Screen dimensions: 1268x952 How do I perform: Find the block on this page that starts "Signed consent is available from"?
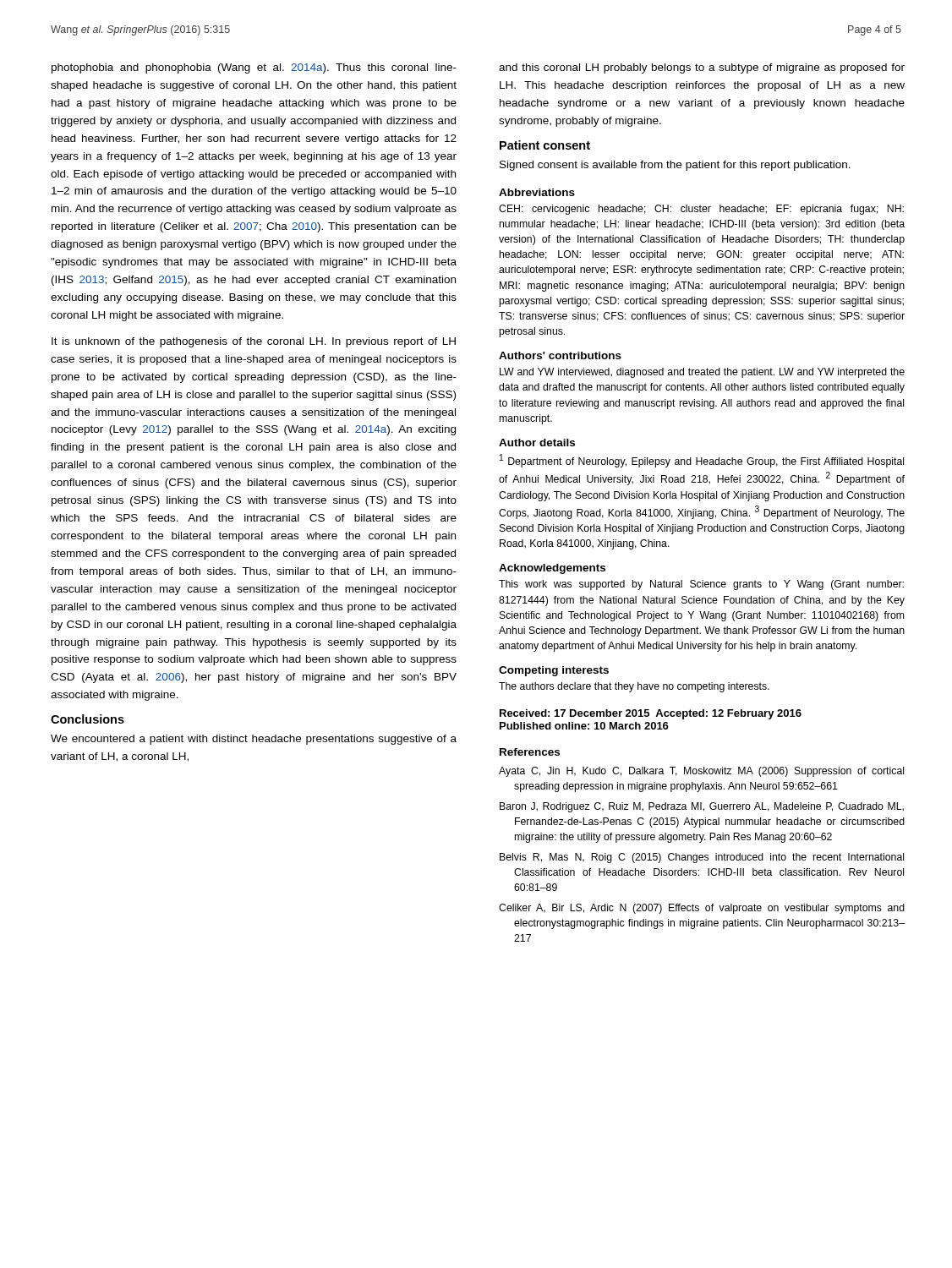click(x=702, y=165)
